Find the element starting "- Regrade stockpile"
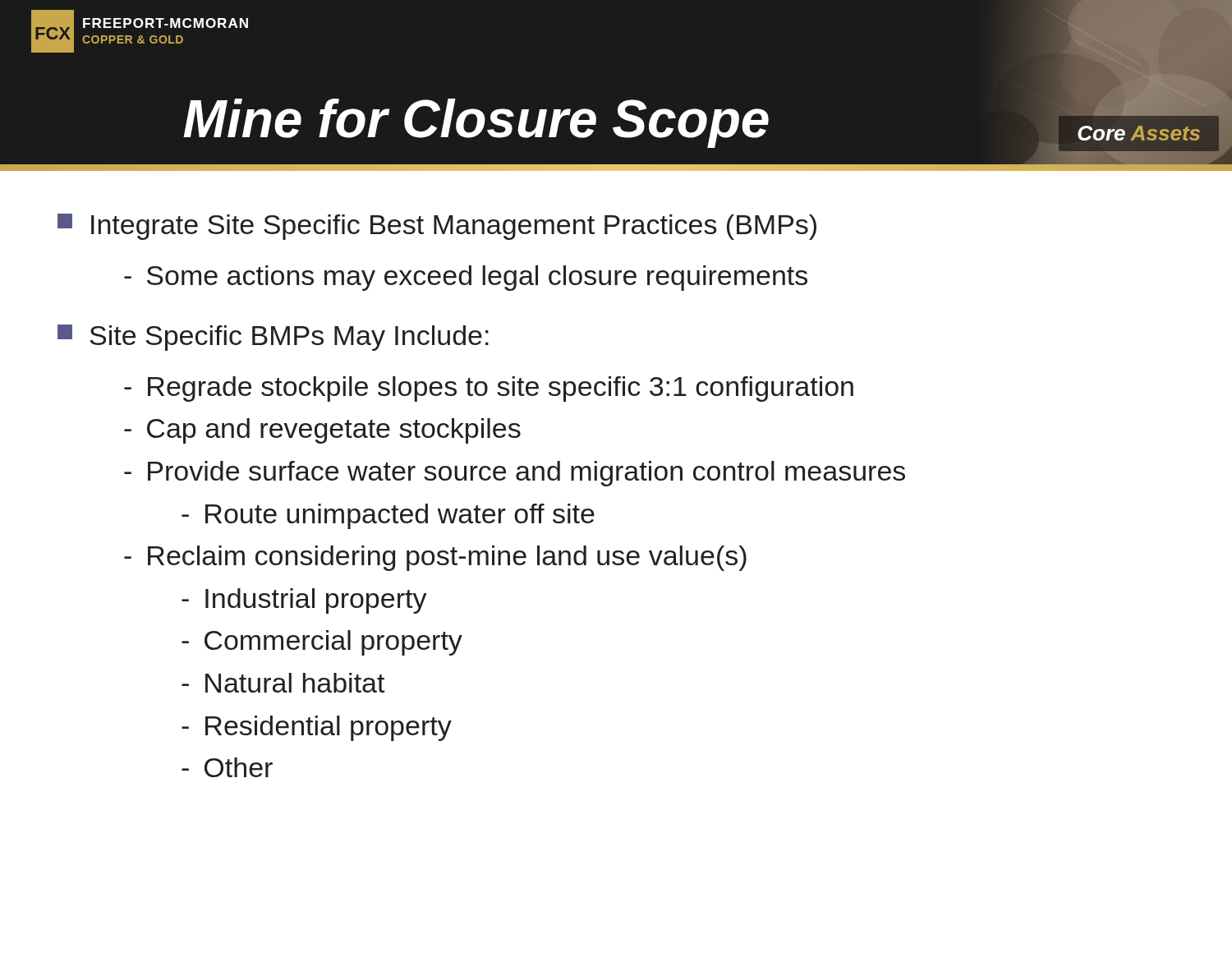Viewport: 1232px width, 953px height. (489, 387)
